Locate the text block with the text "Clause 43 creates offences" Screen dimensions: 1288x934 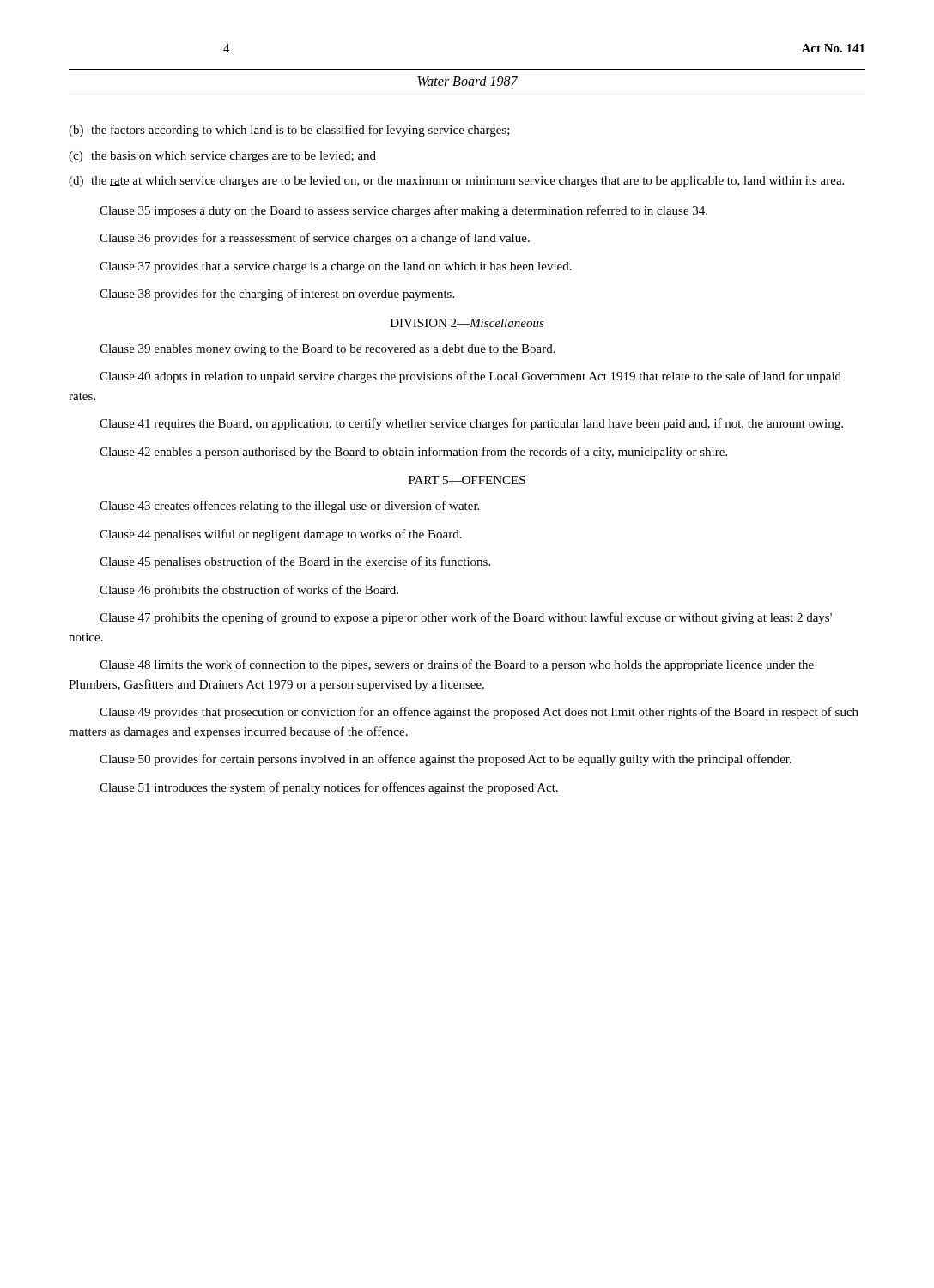290,506
